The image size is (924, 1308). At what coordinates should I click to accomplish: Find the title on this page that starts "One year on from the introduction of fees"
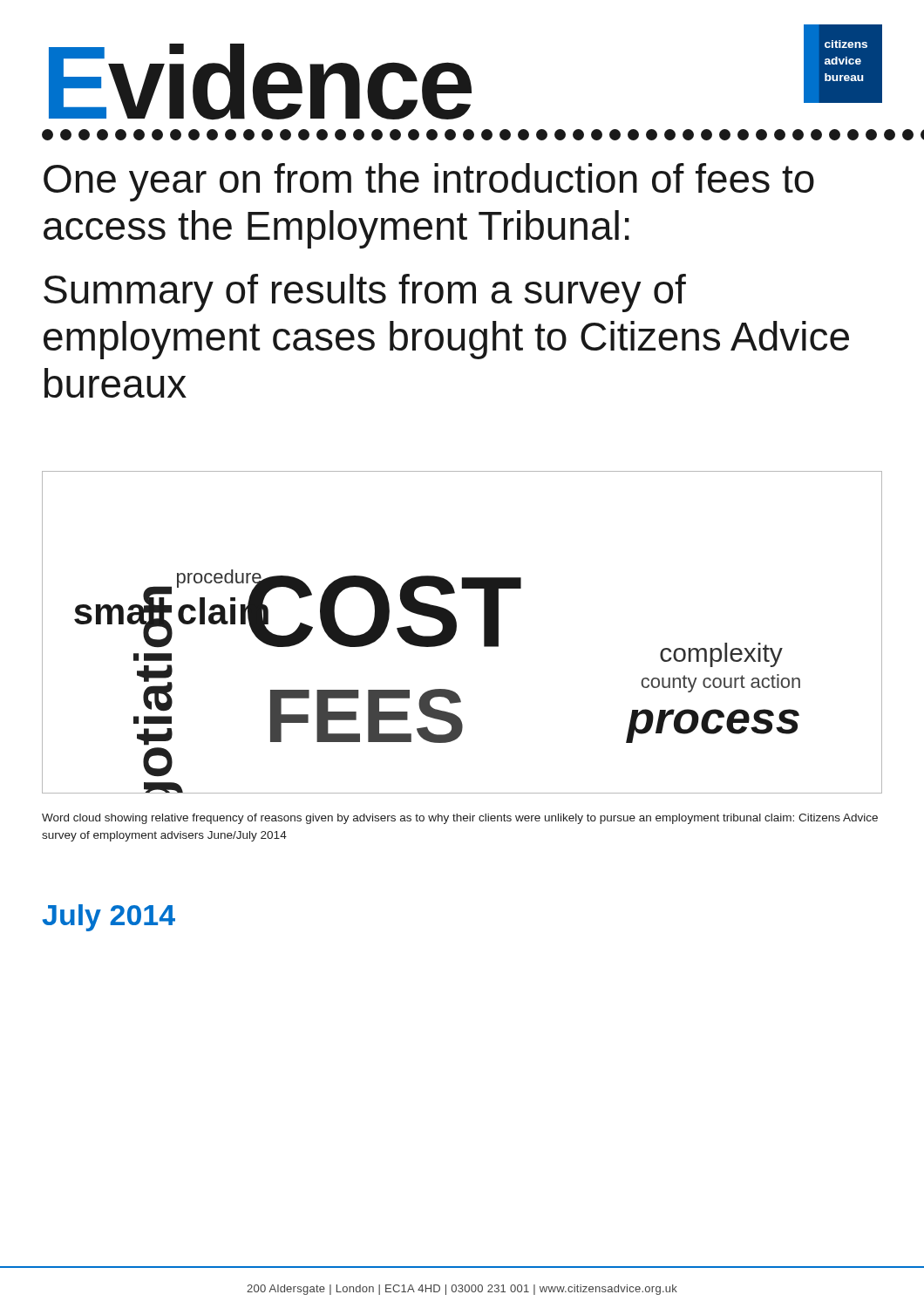click(429, 202)
